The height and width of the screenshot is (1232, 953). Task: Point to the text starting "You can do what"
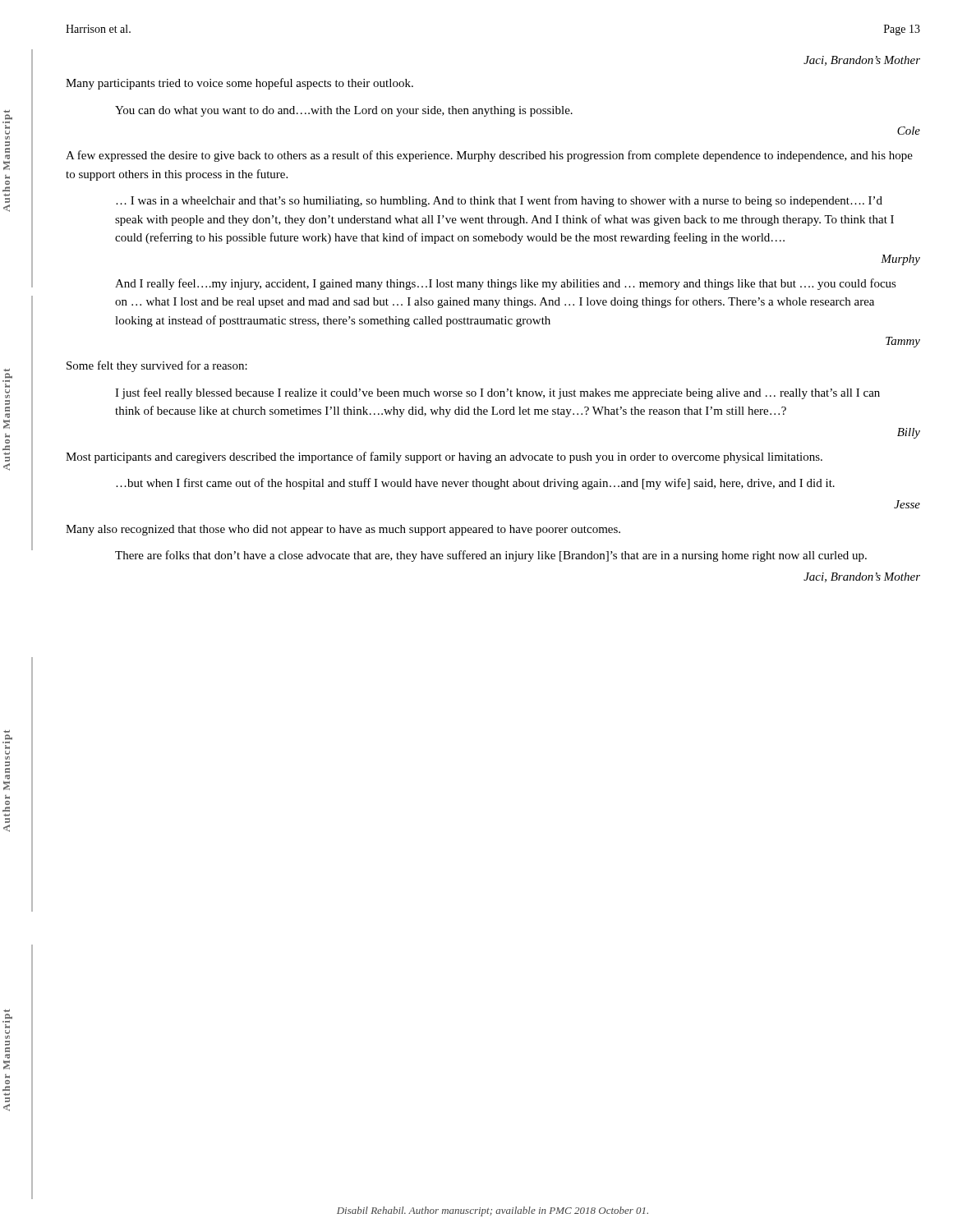(344, 110)
